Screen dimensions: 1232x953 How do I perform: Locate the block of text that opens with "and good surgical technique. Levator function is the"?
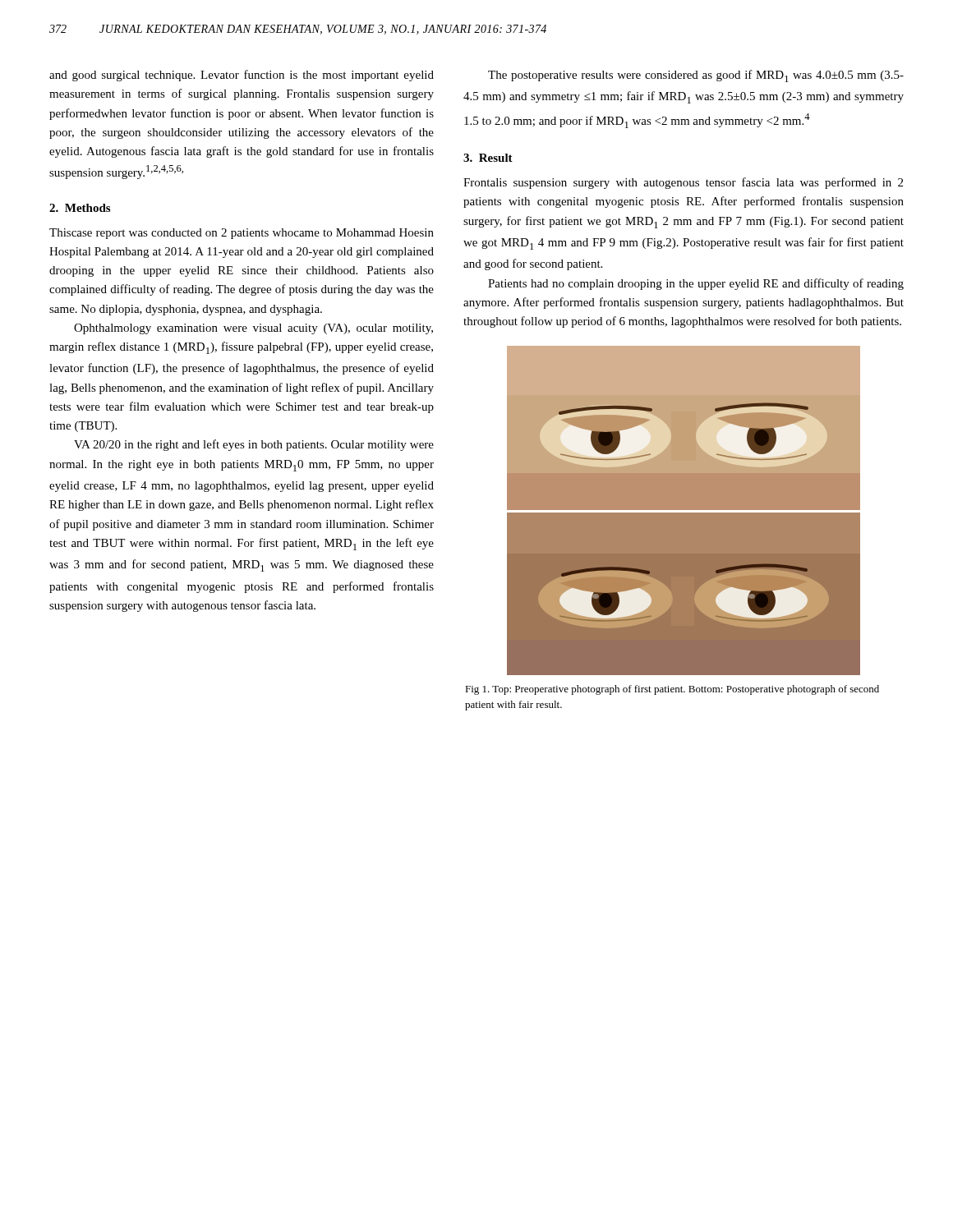[242, 124]
